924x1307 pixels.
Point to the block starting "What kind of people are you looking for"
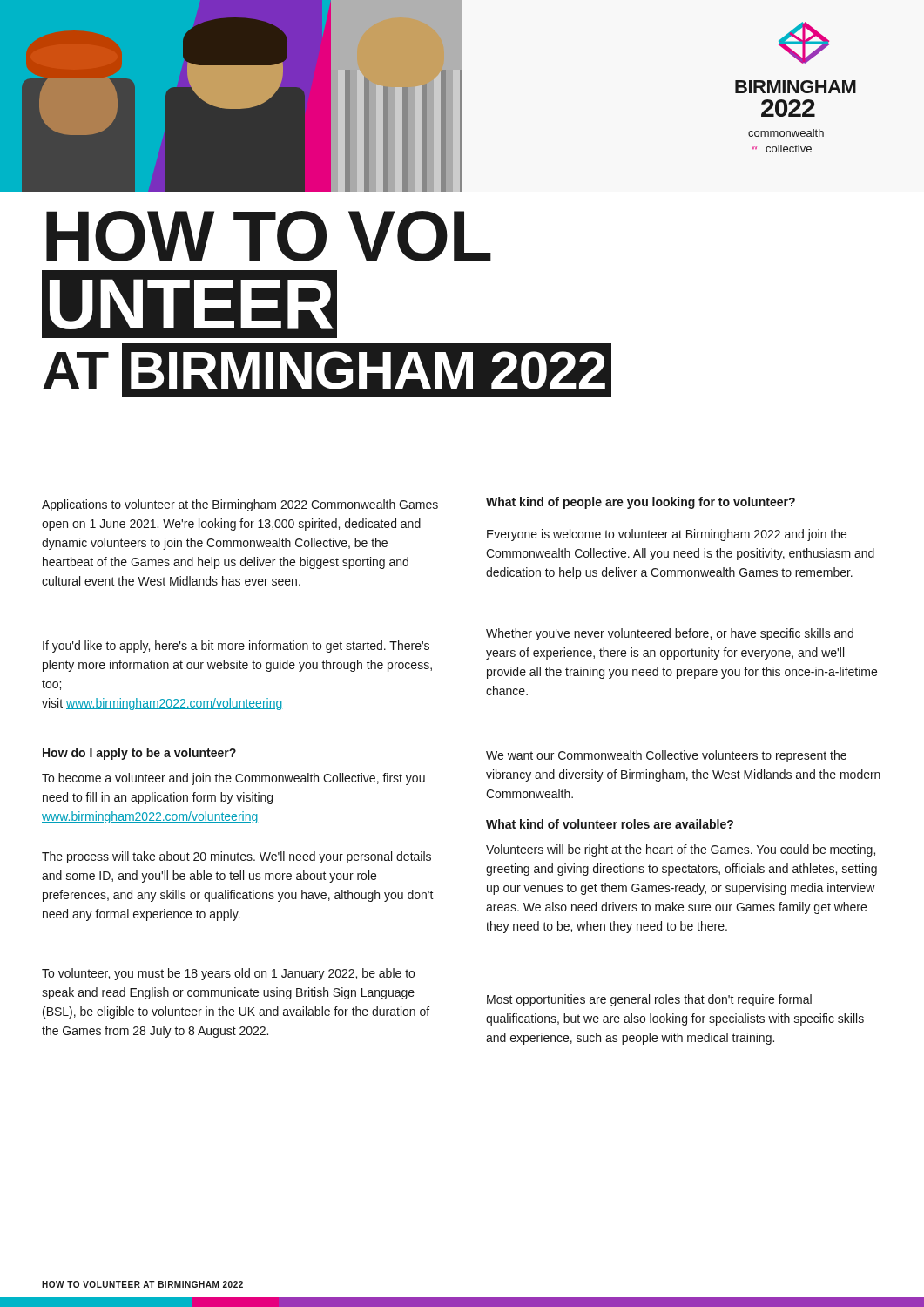coord(684,502)
